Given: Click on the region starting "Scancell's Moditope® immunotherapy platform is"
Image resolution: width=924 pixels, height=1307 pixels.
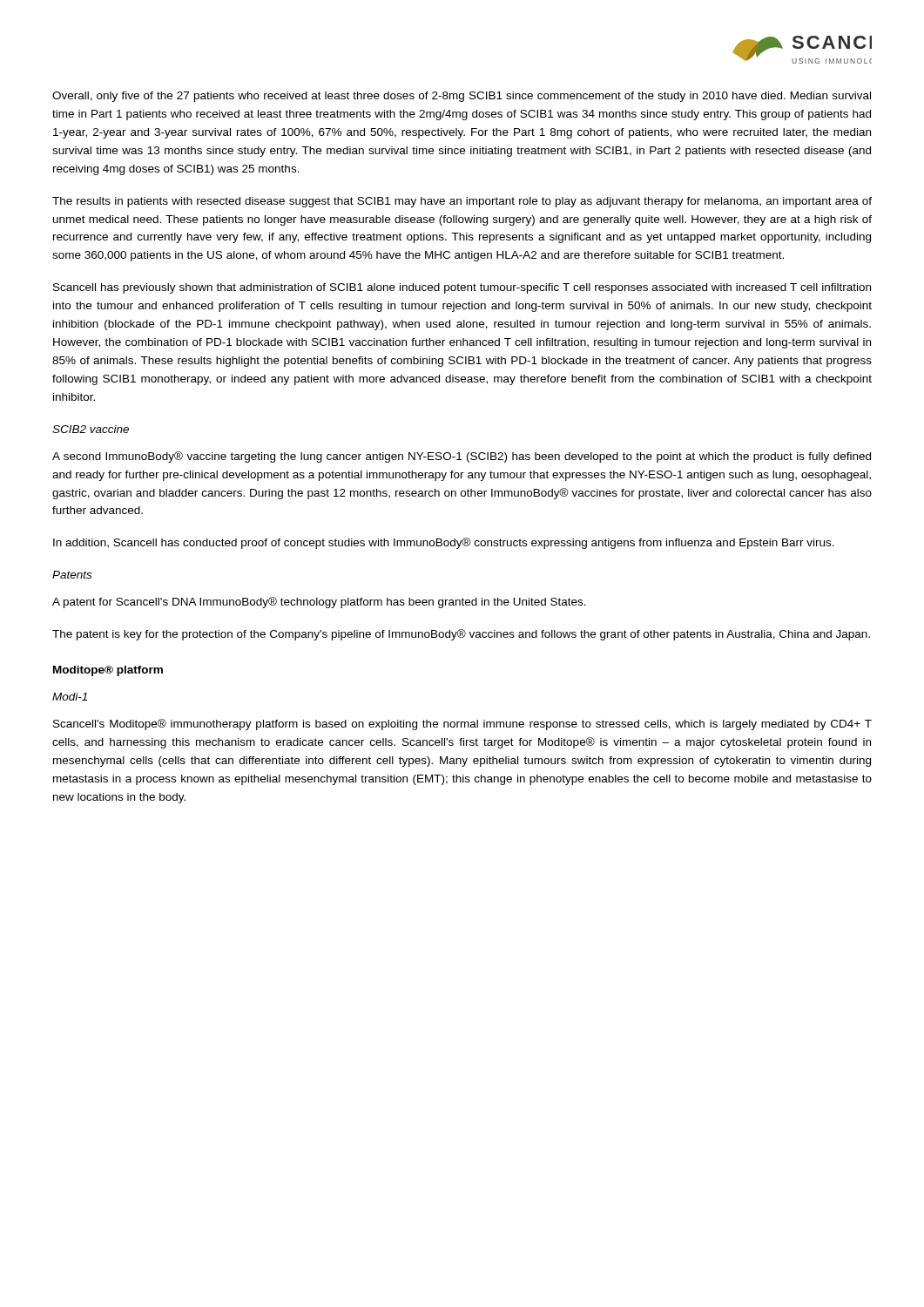Looking at the screenshot, I should point(462,760).
